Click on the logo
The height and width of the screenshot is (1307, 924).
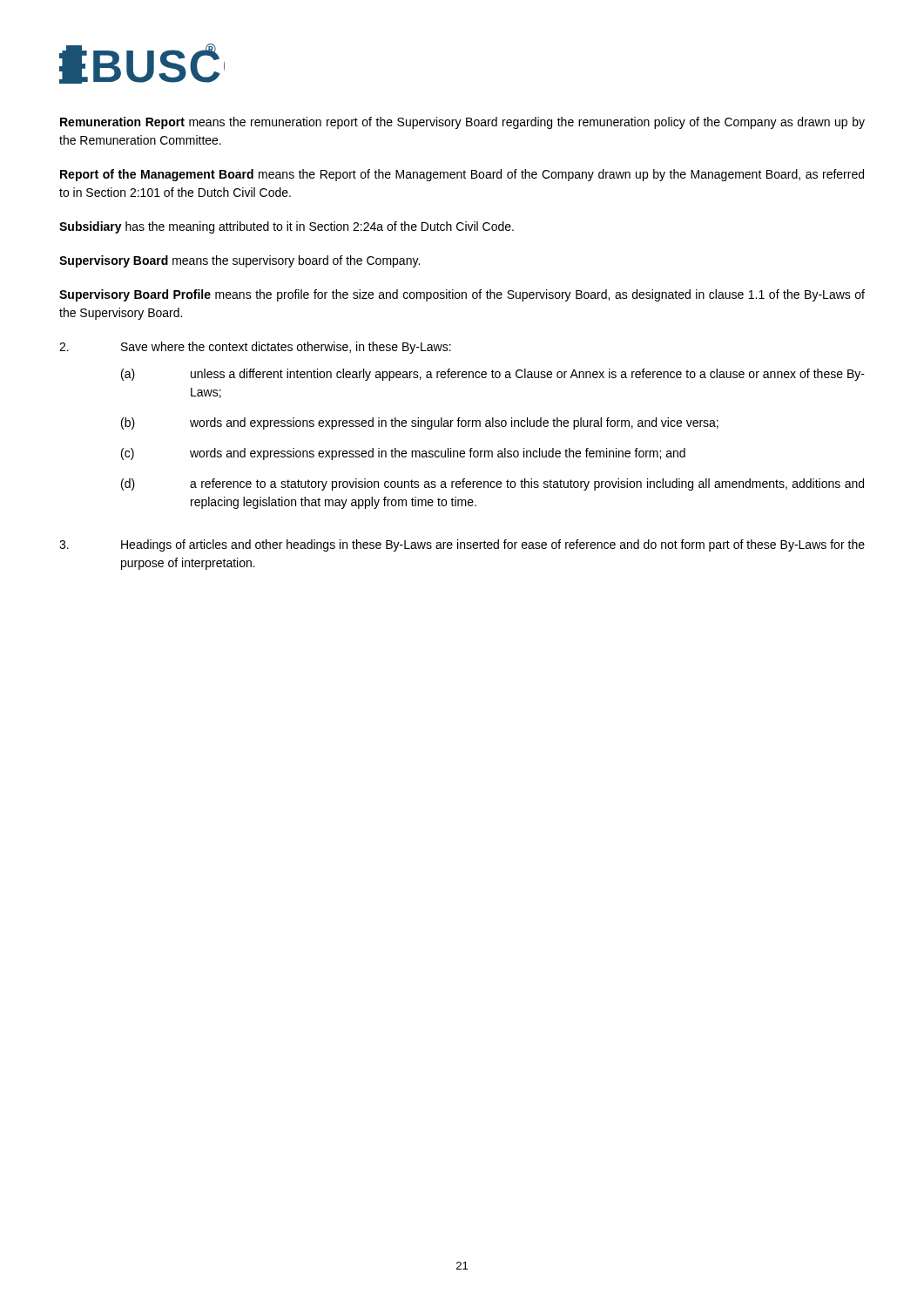click(x=142, y=66)
